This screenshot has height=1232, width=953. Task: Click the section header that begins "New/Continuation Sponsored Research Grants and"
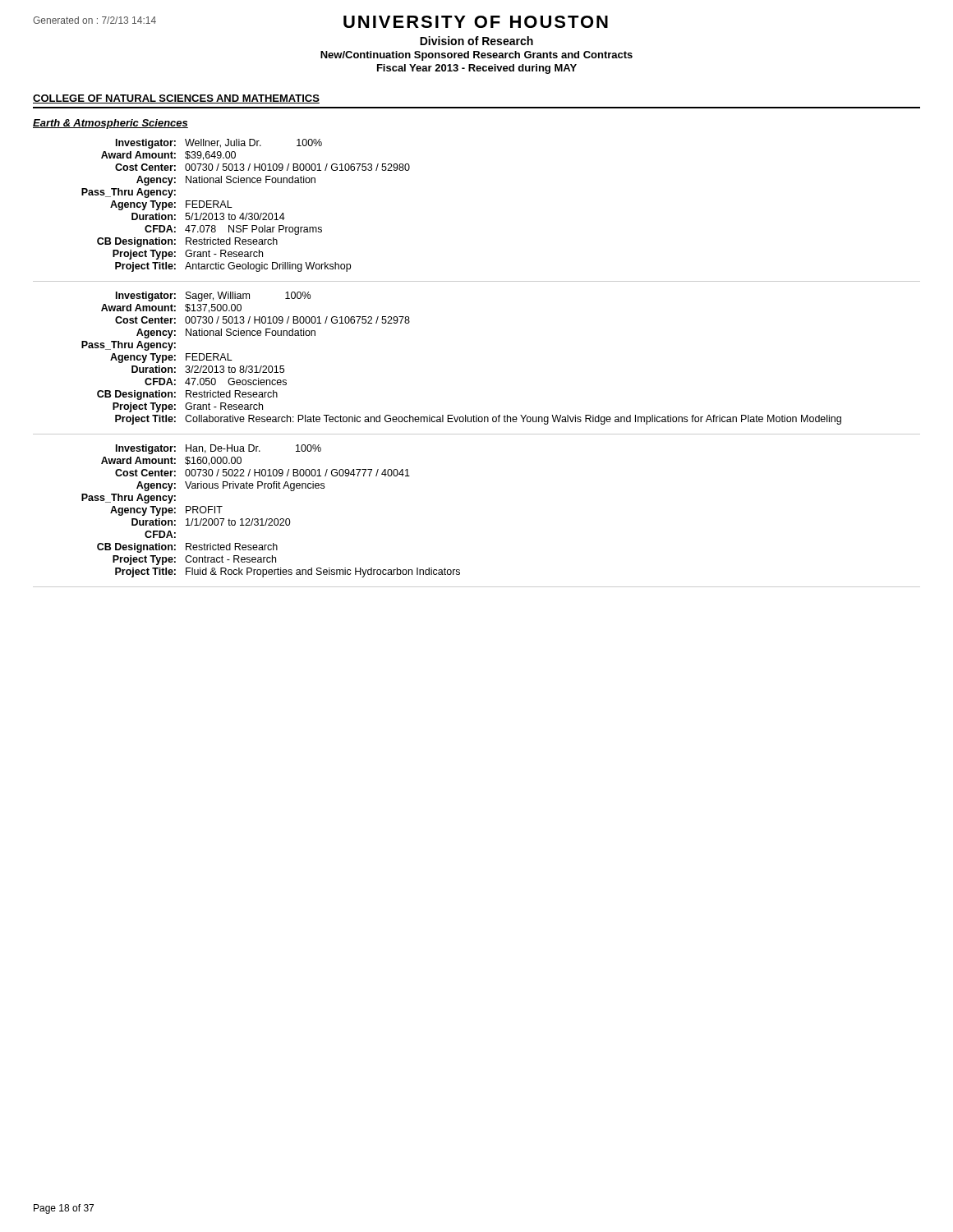(476, 55)
